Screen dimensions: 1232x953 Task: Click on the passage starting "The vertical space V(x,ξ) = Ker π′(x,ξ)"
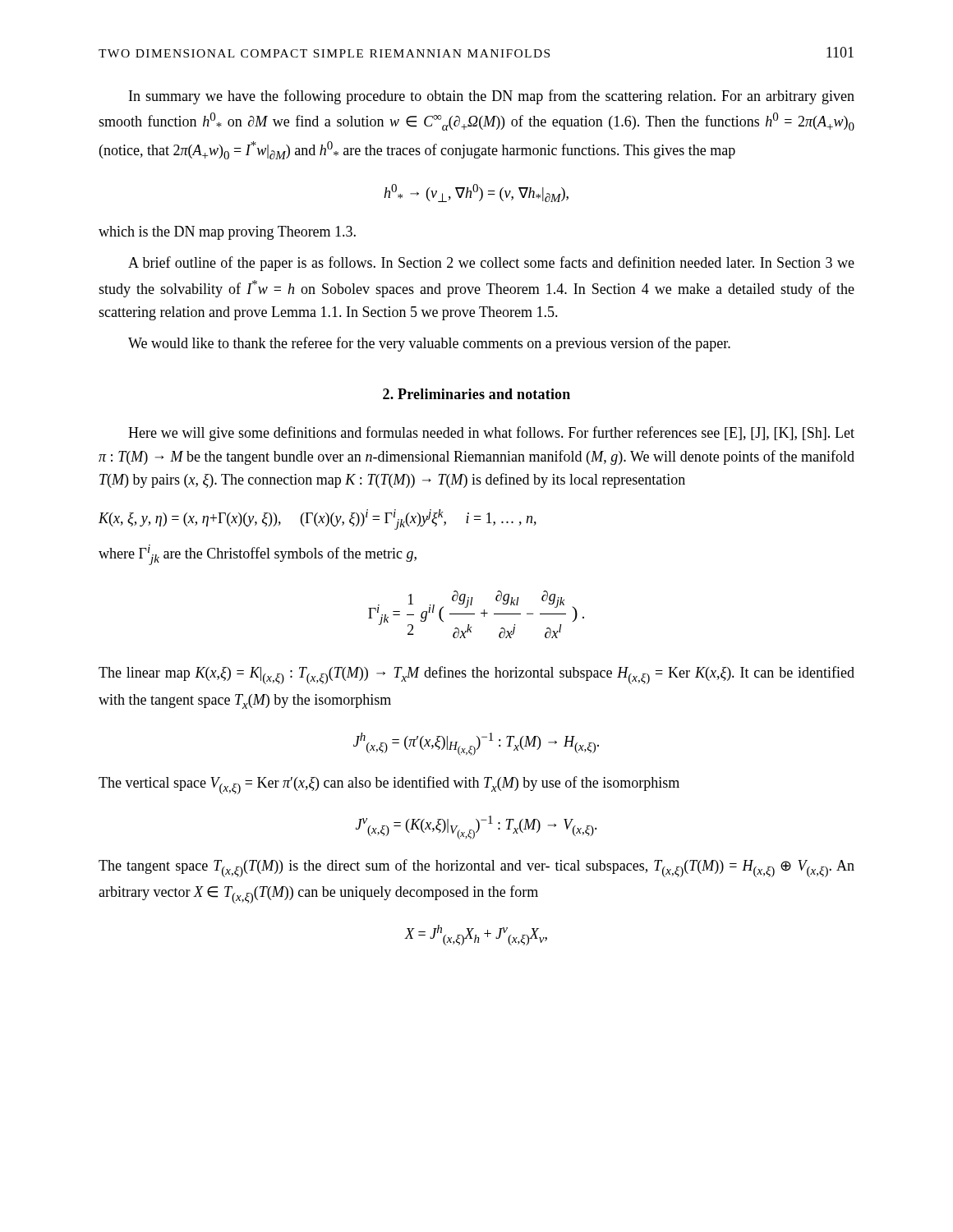click(x=476, y=784)
